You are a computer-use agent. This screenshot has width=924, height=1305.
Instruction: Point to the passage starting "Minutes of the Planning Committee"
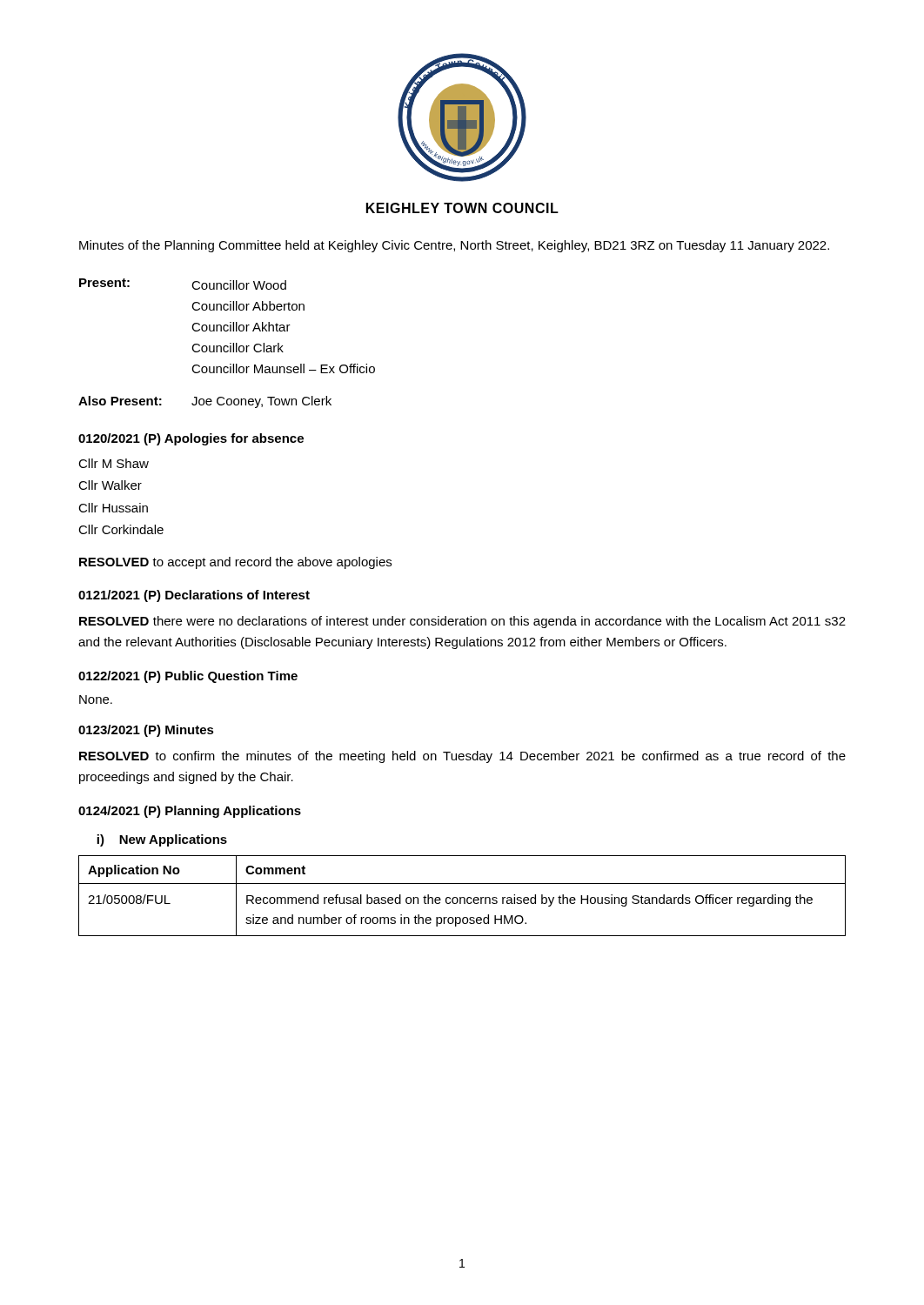pos(454,245)
